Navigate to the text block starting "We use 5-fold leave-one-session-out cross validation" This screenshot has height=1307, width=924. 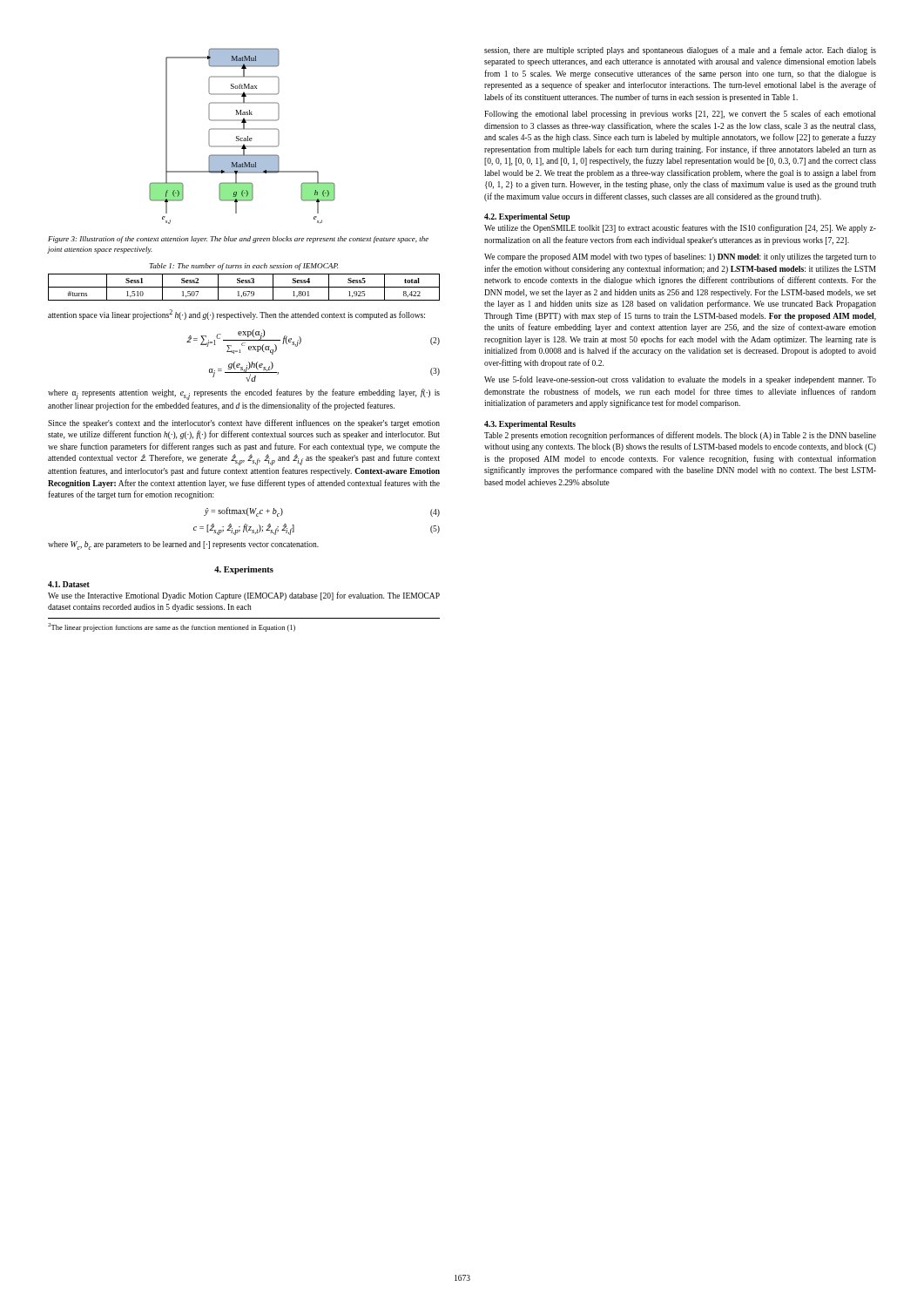pos(680,392)
